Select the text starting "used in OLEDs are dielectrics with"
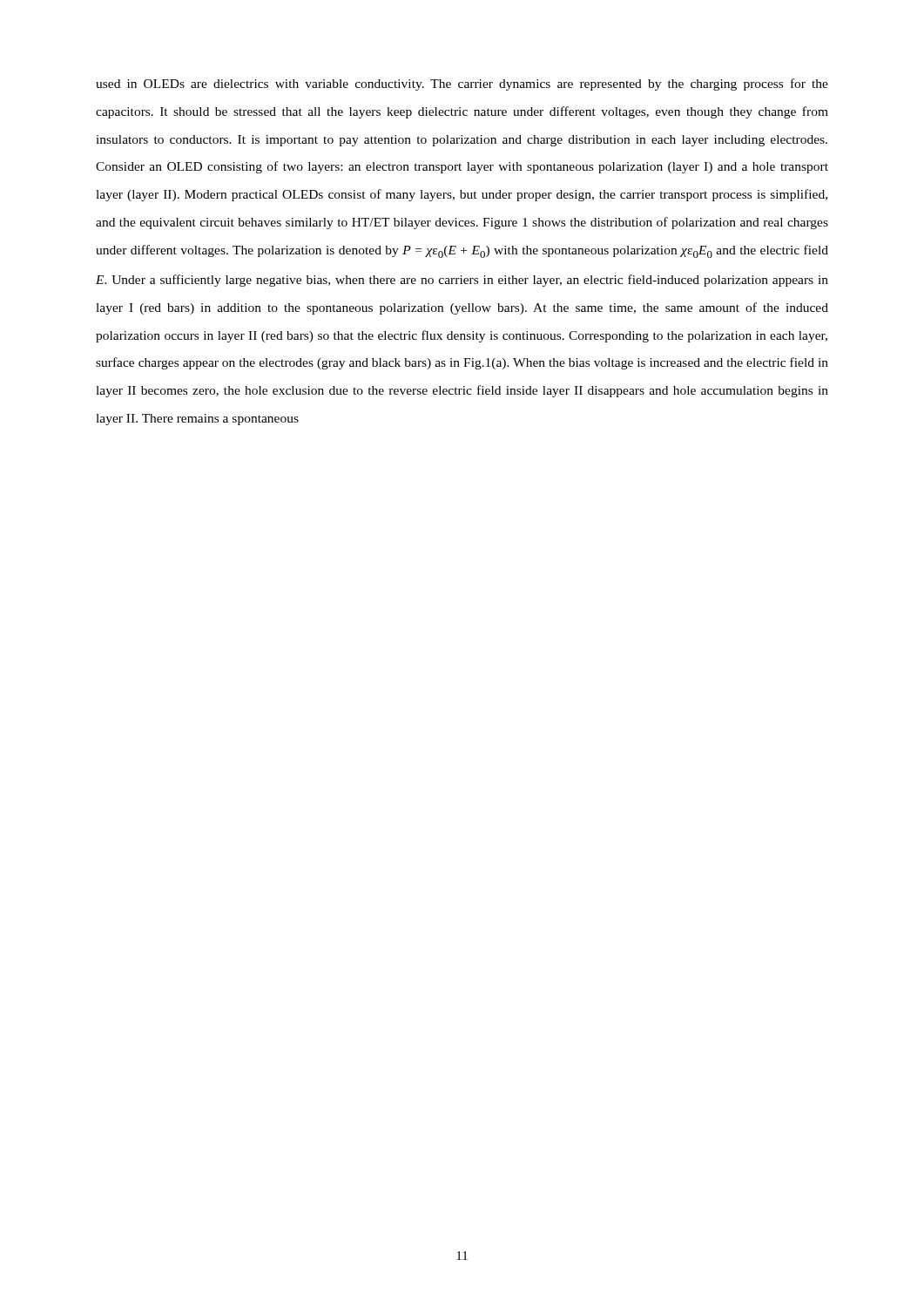This screenshot has height=1307, width=924. 462,250
